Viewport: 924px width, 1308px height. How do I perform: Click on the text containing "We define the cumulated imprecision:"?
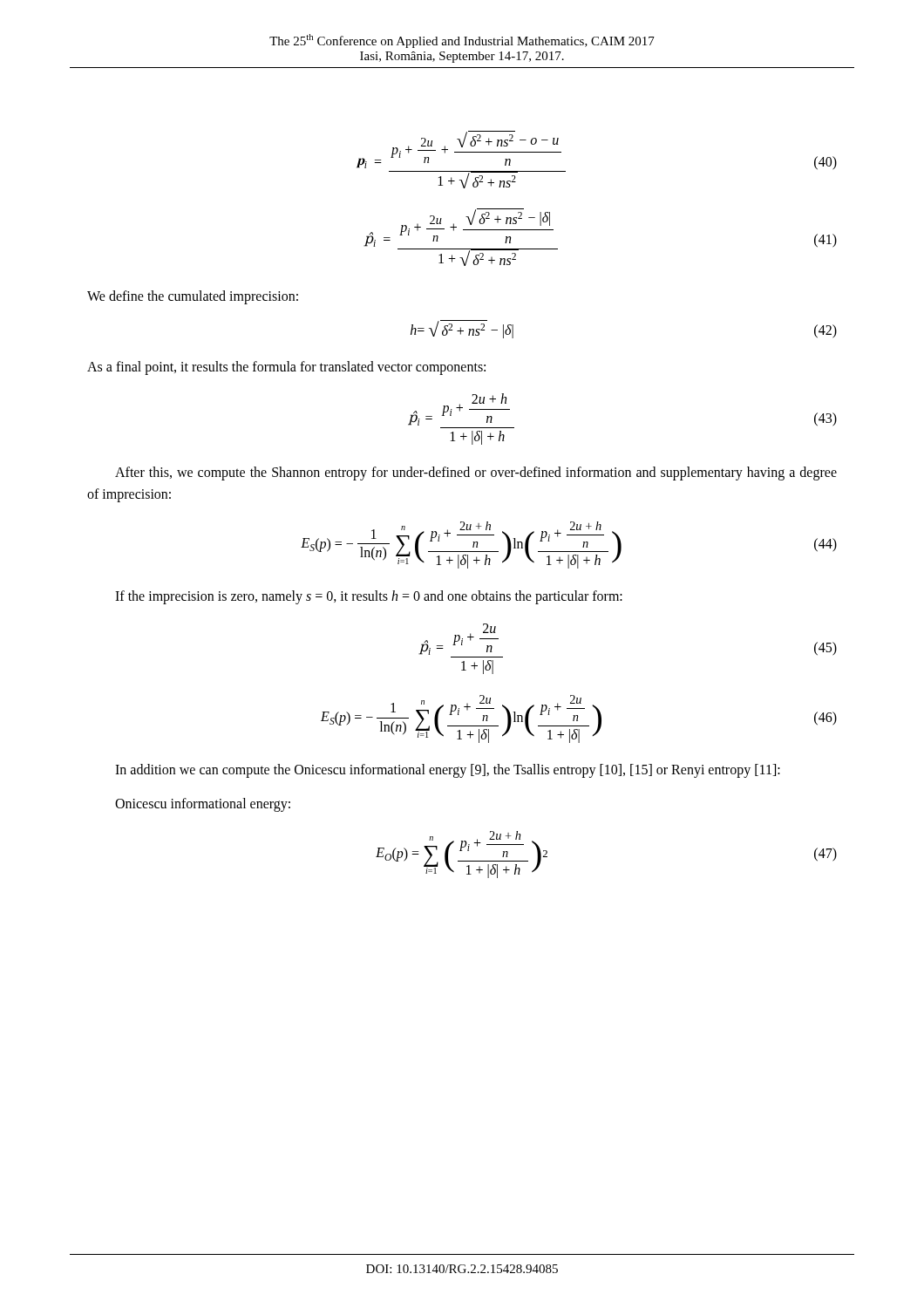point(193,296)
